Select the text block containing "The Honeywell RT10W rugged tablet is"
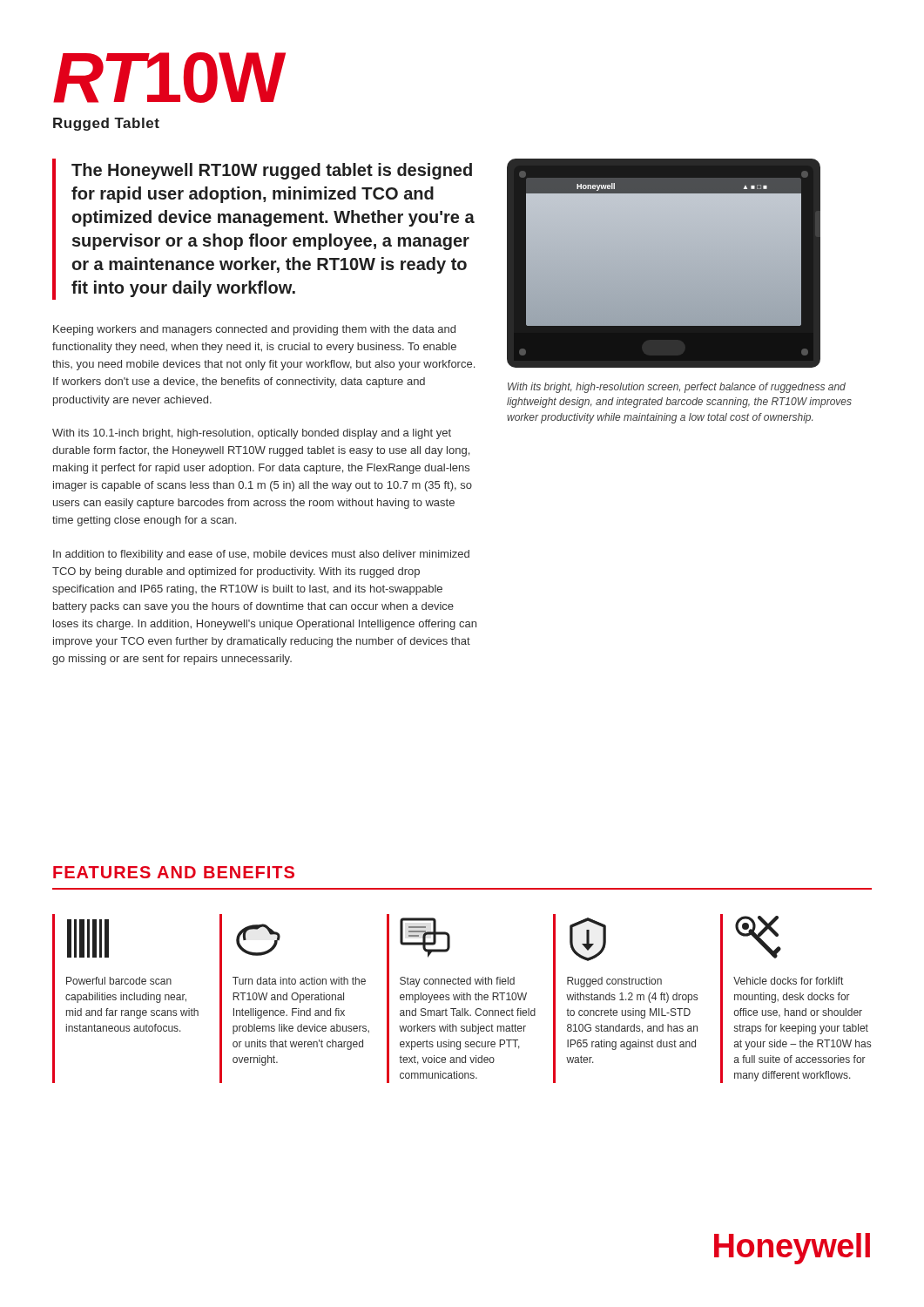The height and width of the screenshot is (1307, 924). pos(275,229)
